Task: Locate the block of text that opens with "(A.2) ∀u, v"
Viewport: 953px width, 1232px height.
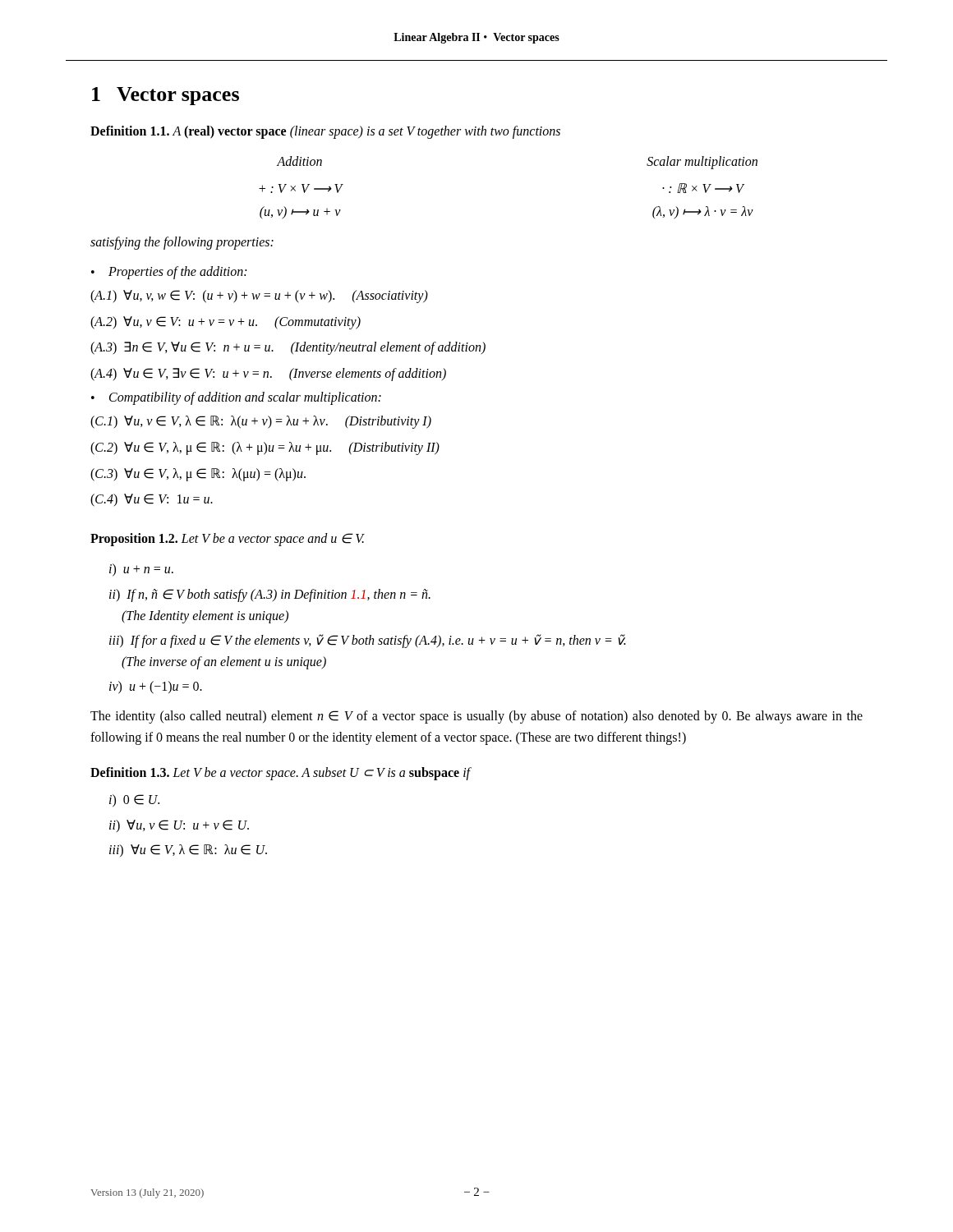Action: click(x=225, y=321)
